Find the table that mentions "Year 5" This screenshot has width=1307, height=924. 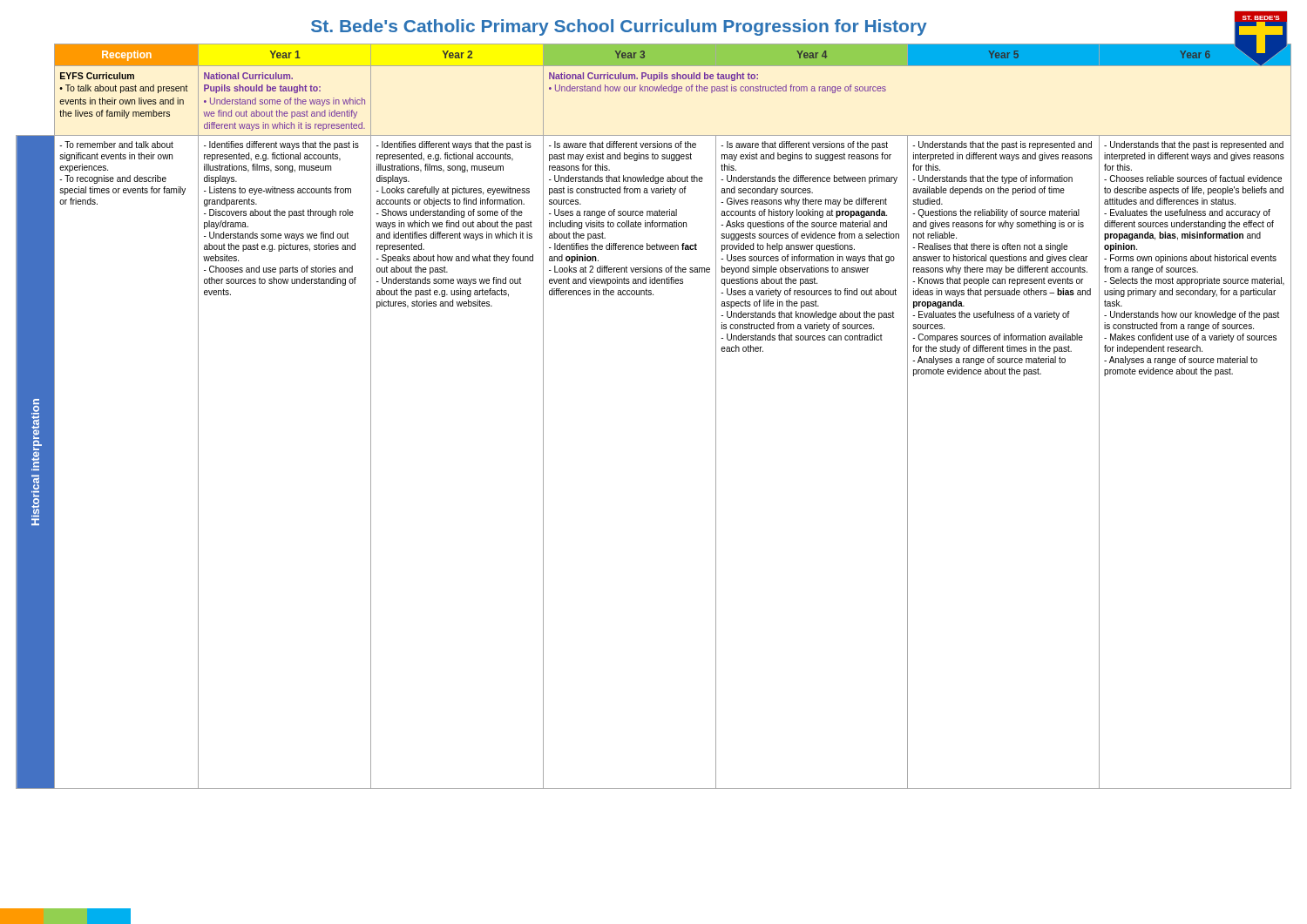(654, 416)
